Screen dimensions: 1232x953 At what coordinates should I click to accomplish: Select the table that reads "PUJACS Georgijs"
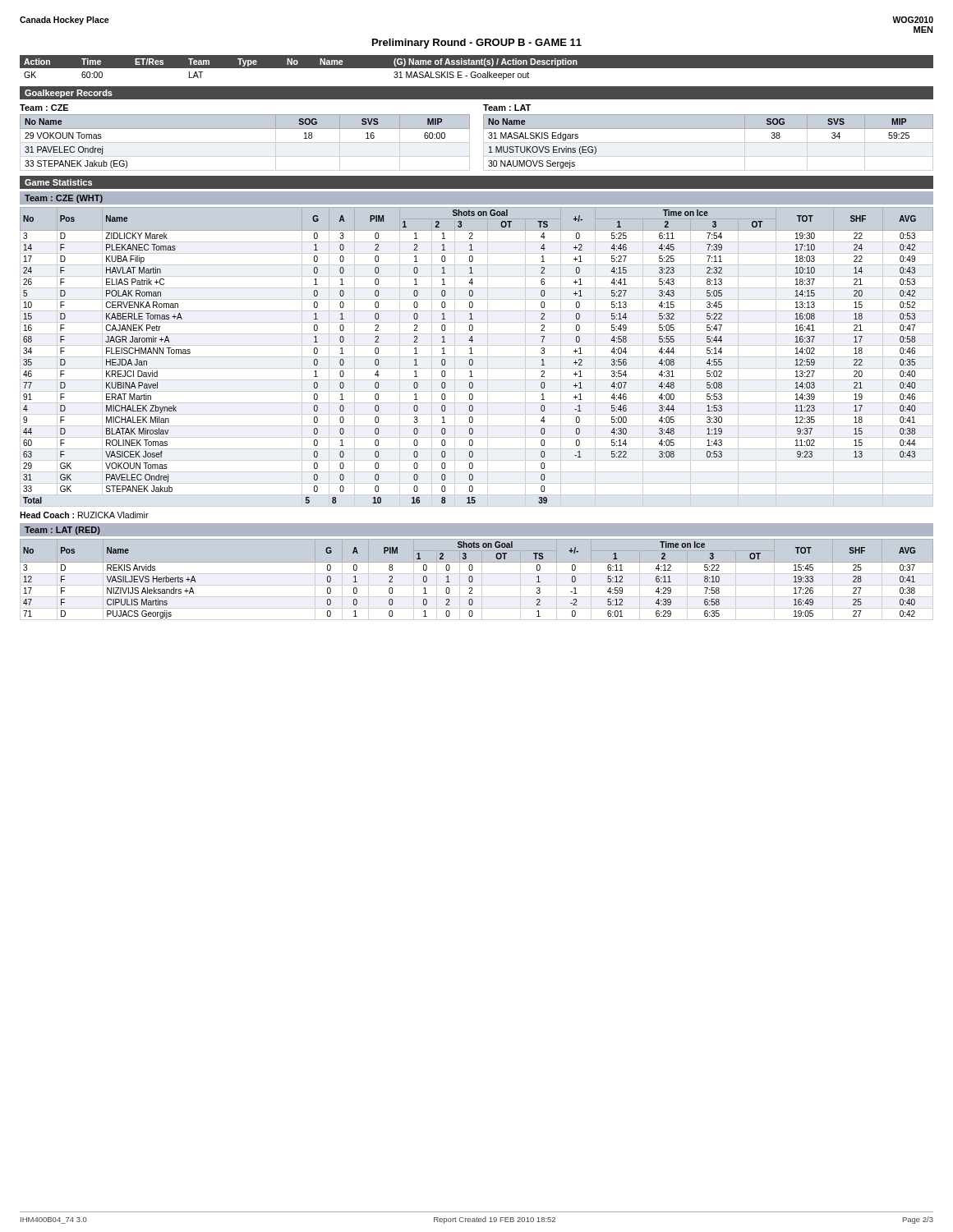[476, 579]
